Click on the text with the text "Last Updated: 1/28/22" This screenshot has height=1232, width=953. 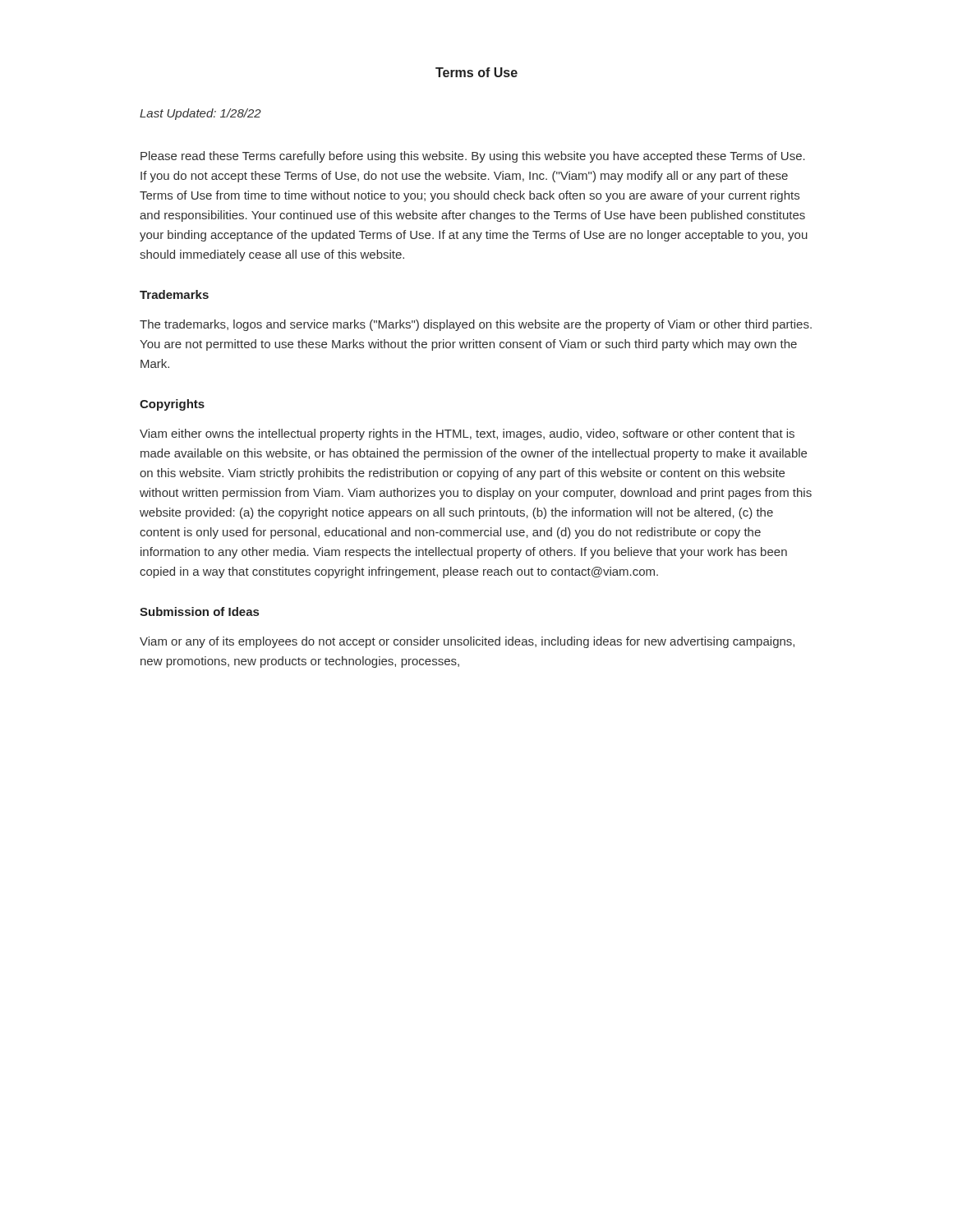point(200,113)
